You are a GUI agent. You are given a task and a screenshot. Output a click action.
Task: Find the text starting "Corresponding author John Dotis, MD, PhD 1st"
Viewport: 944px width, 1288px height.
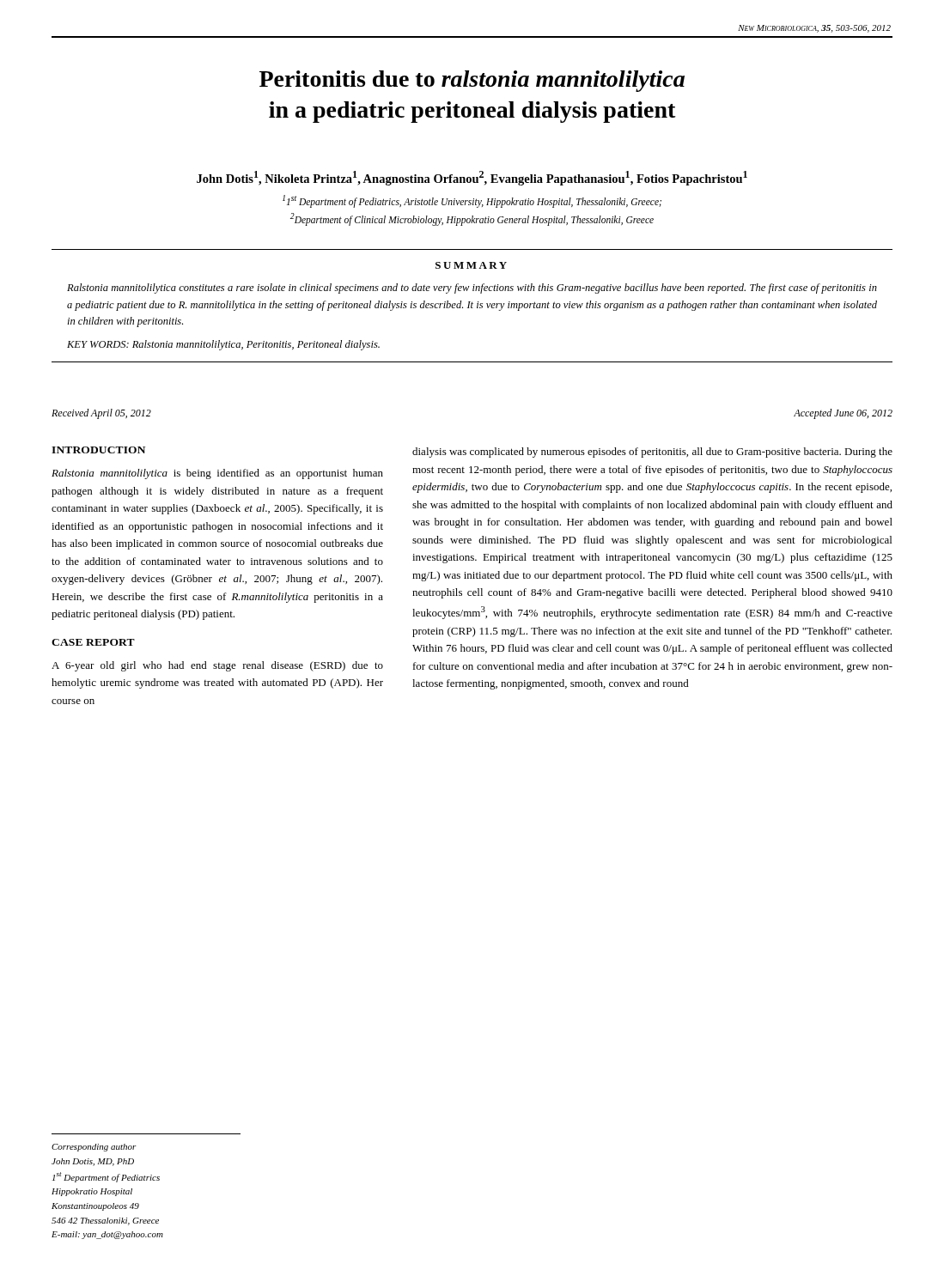coord(146,1191)
